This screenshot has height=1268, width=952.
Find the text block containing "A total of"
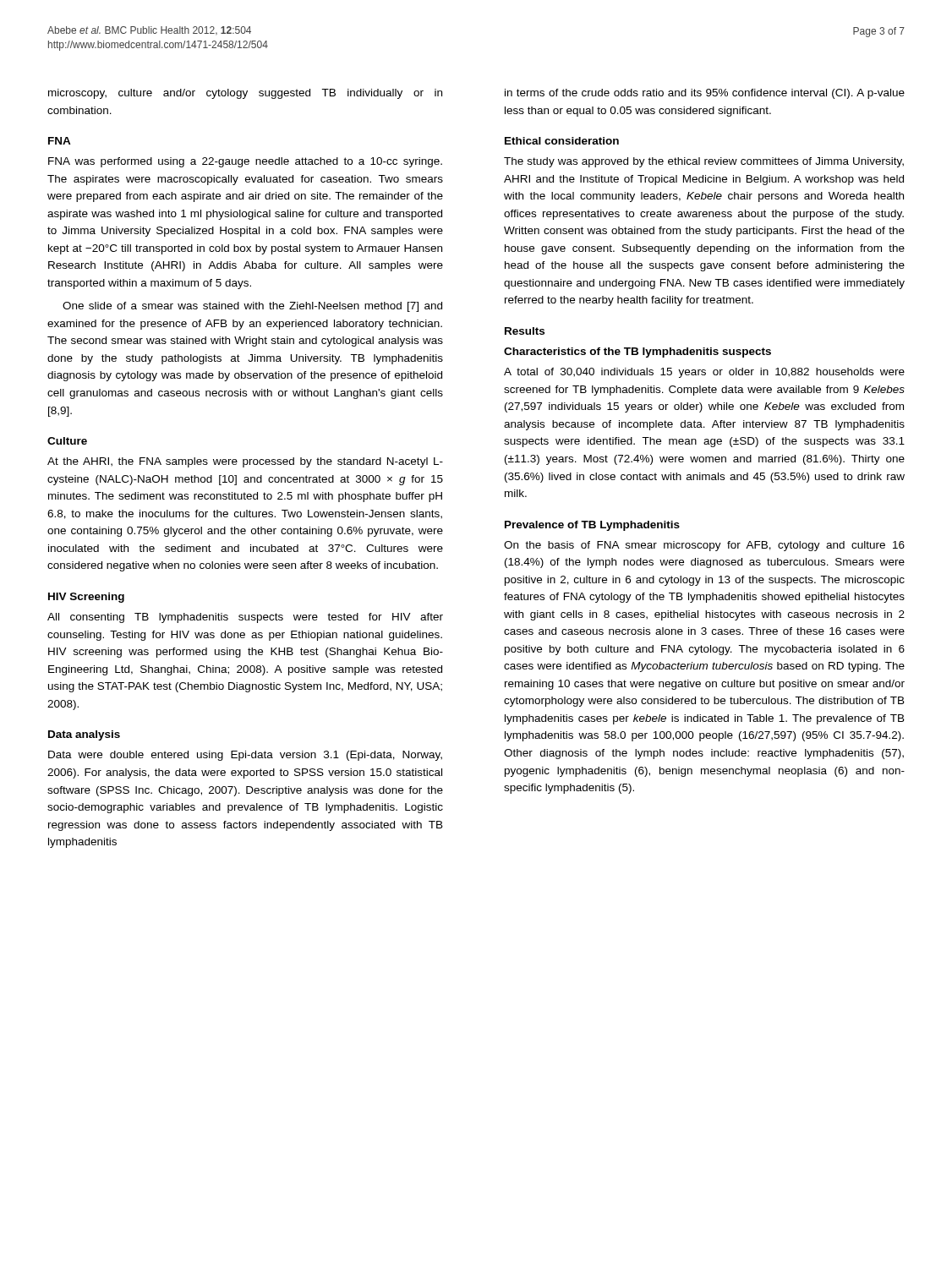(x=704, y=433)
